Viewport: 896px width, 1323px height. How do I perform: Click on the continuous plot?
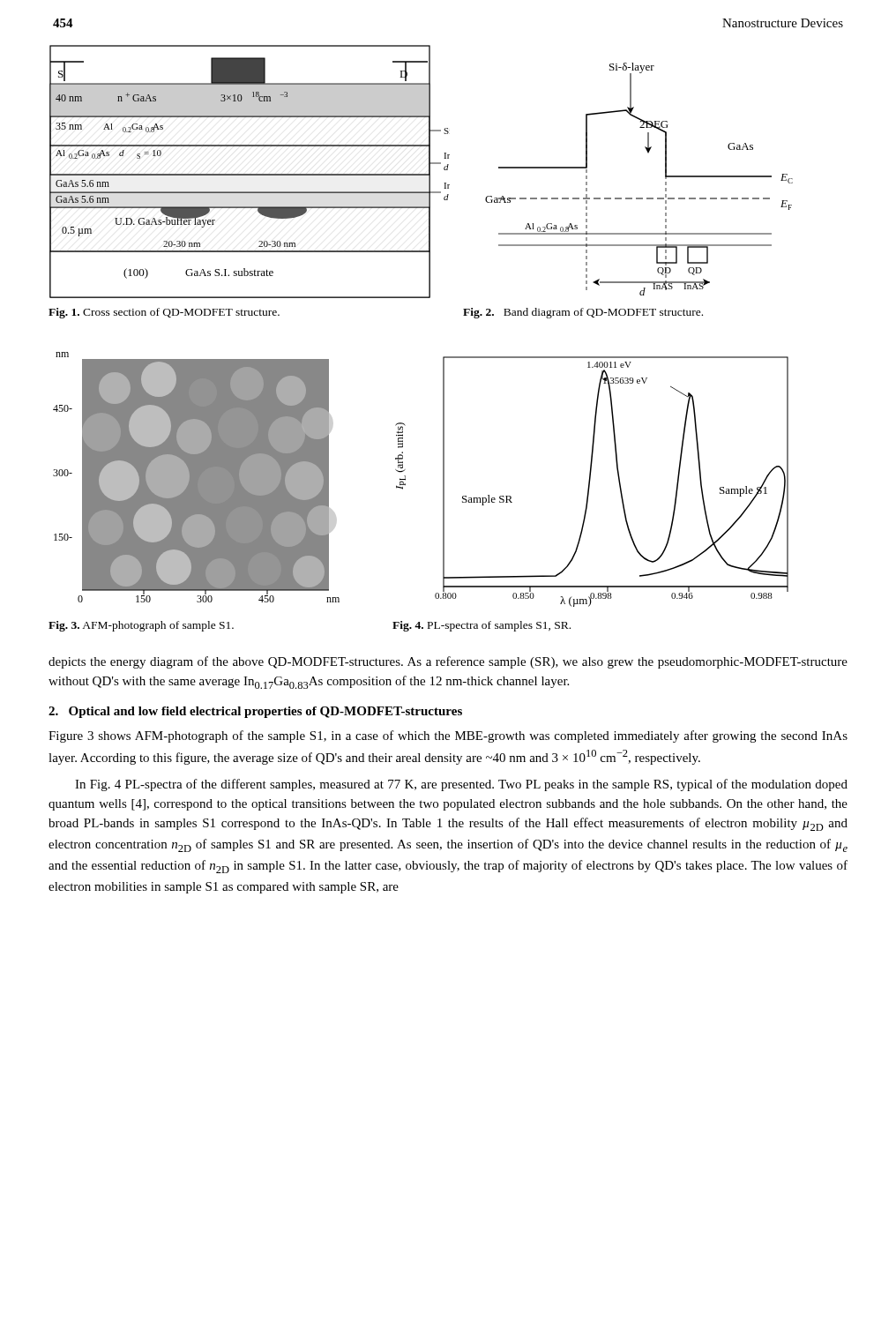point(620,478)
